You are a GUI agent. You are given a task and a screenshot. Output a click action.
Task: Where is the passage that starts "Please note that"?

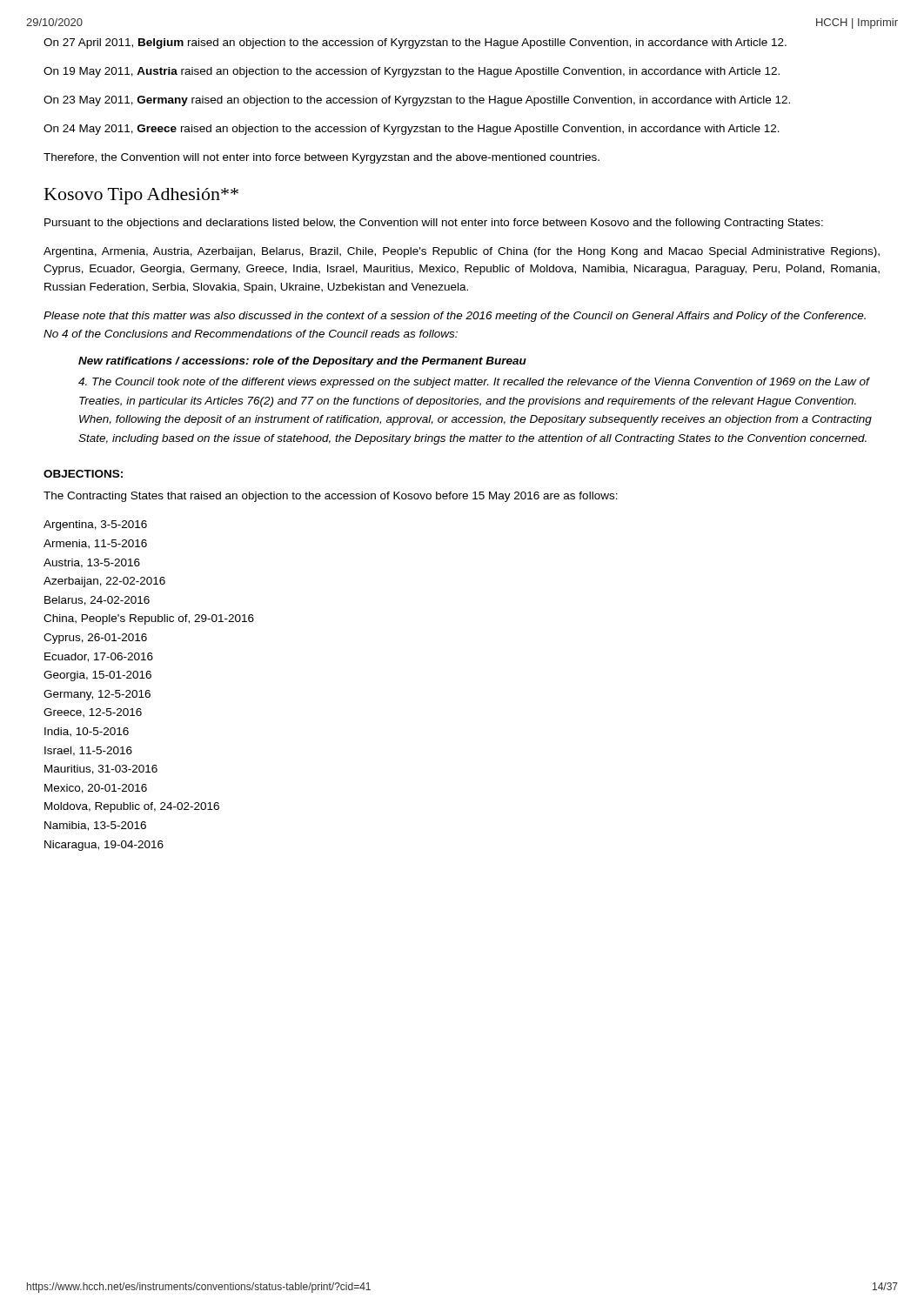tap(455, 325)
